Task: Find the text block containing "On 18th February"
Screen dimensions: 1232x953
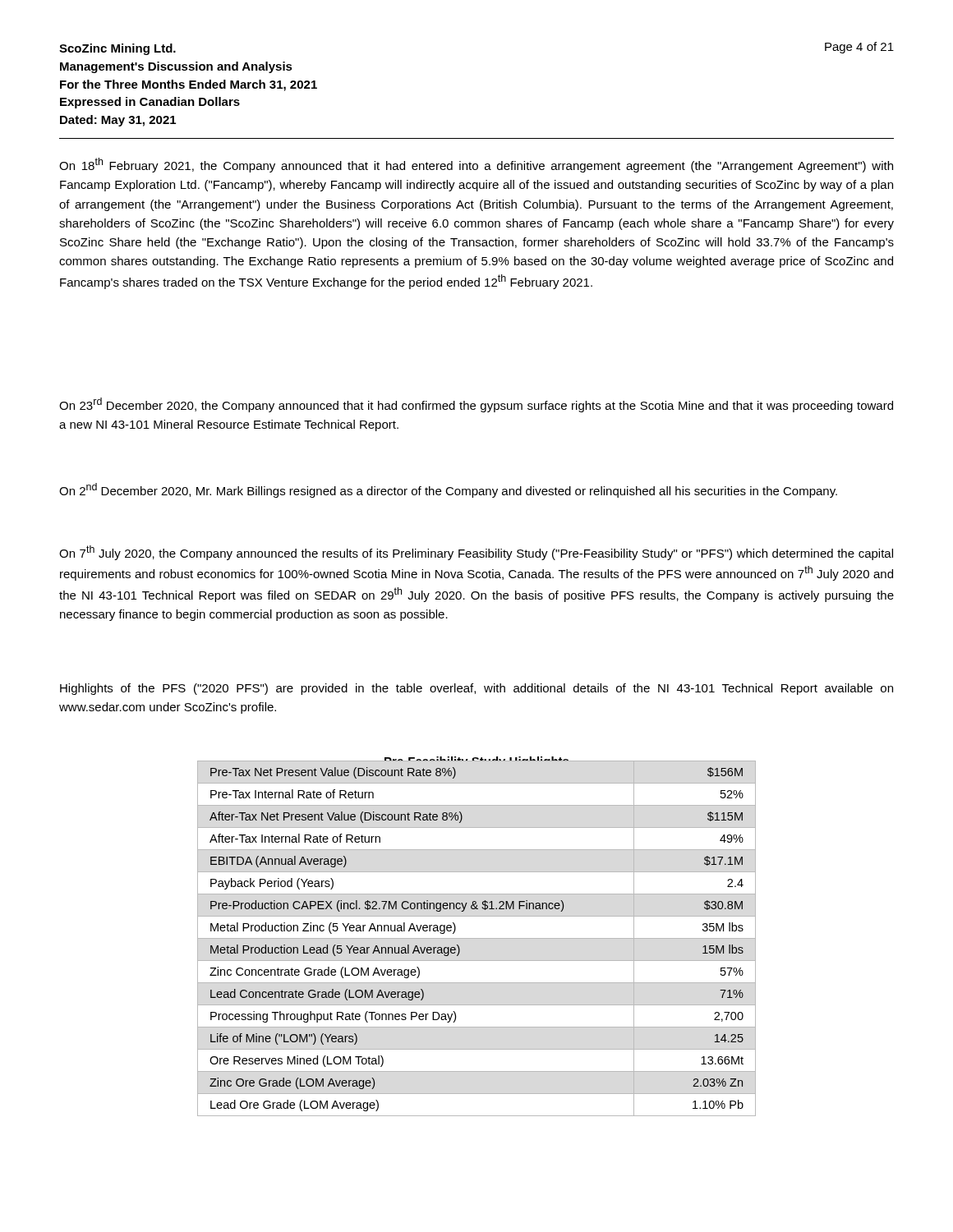Action: [476, 222]
